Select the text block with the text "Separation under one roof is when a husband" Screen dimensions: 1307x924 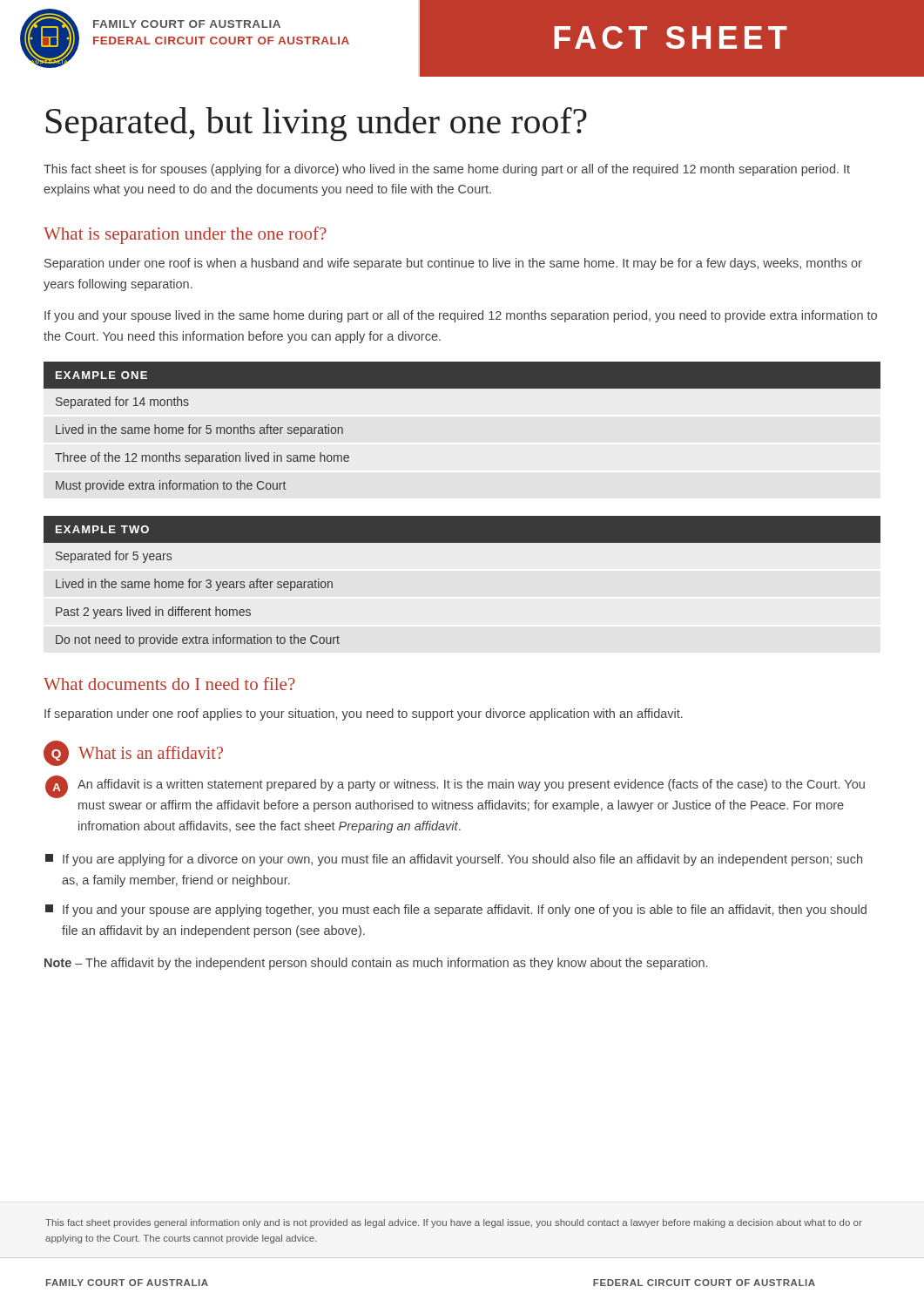click(x=462, y=275)
